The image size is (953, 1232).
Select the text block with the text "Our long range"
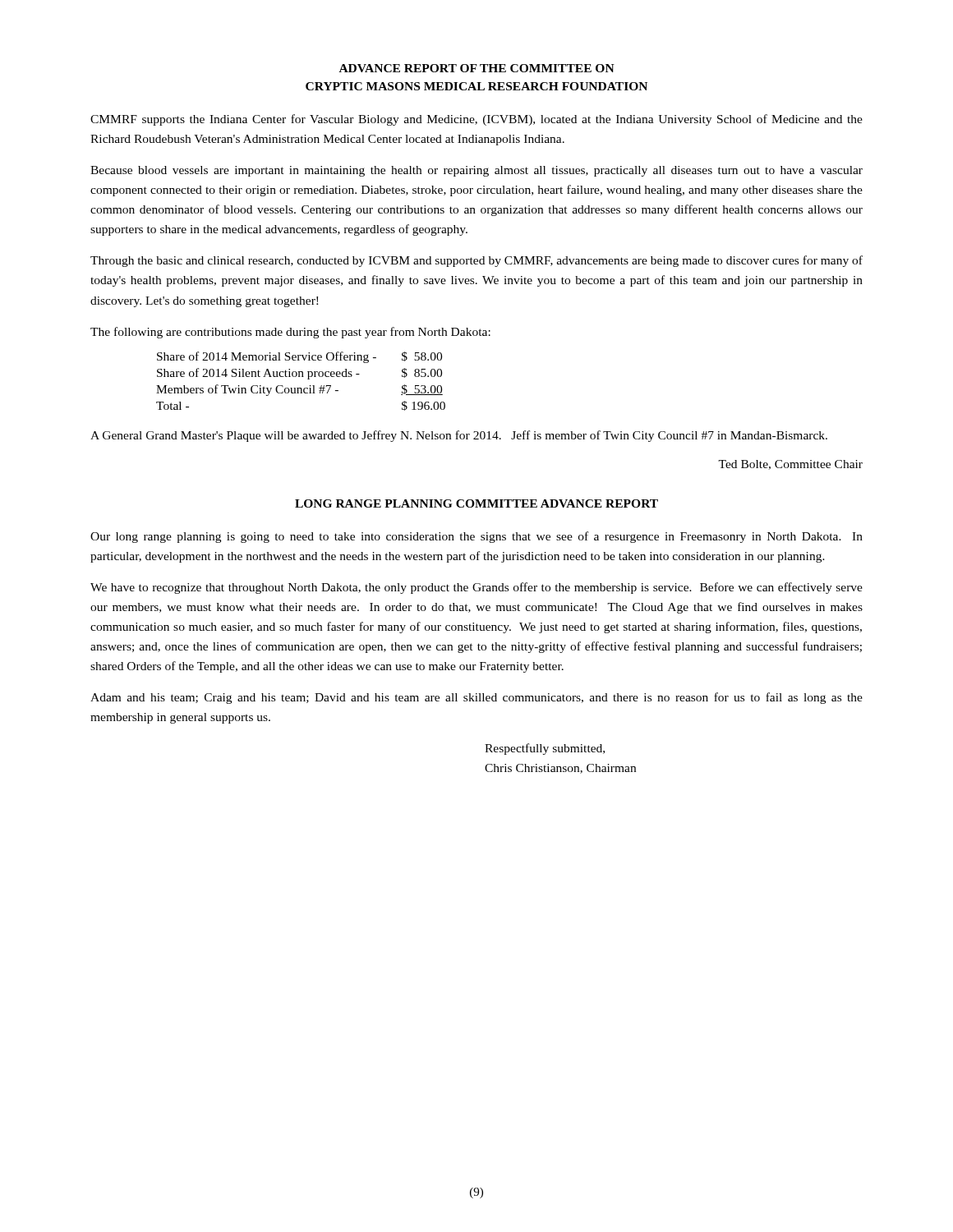tap(476, 546)
